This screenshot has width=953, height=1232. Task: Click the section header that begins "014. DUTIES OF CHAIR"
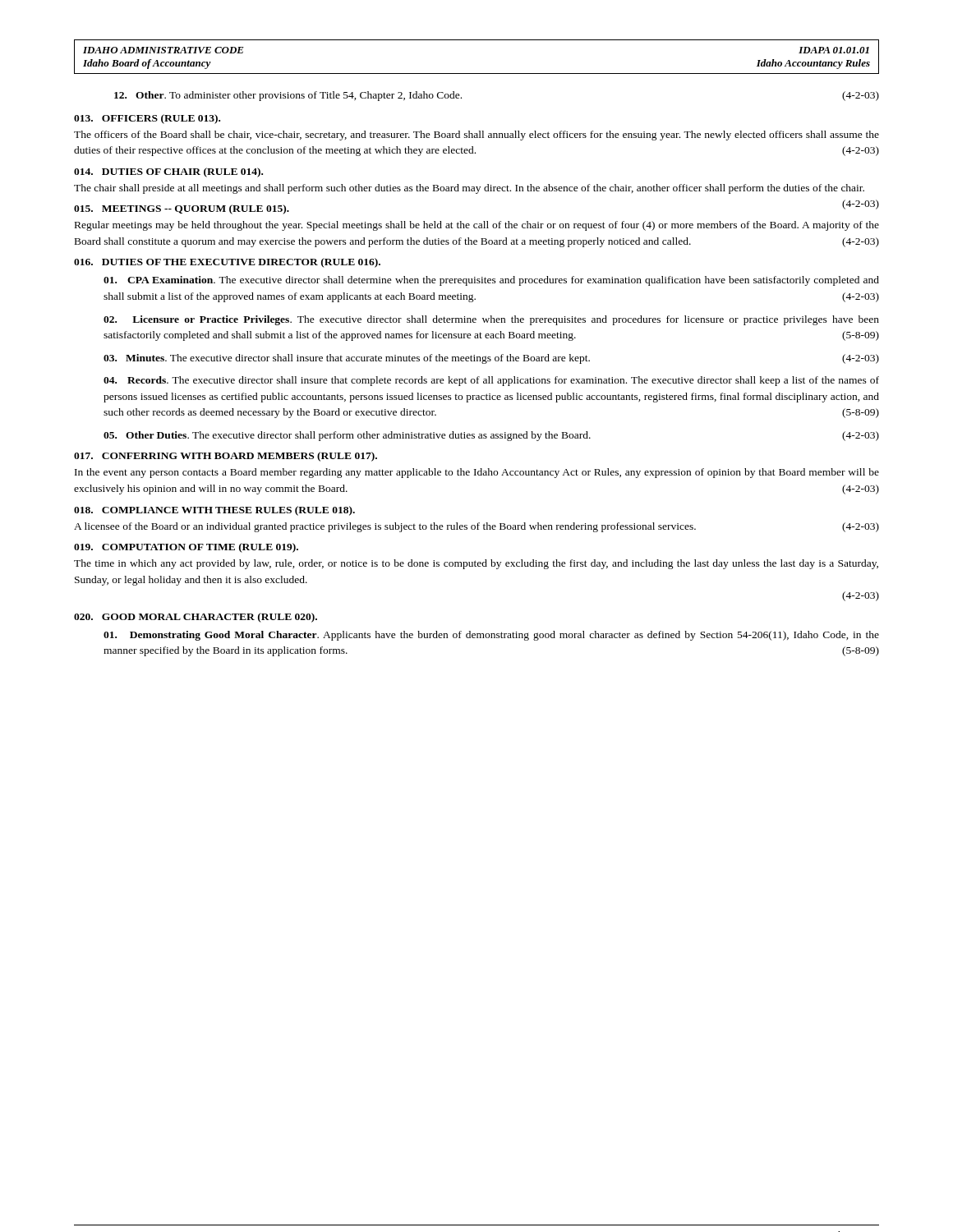coord(169,171)
